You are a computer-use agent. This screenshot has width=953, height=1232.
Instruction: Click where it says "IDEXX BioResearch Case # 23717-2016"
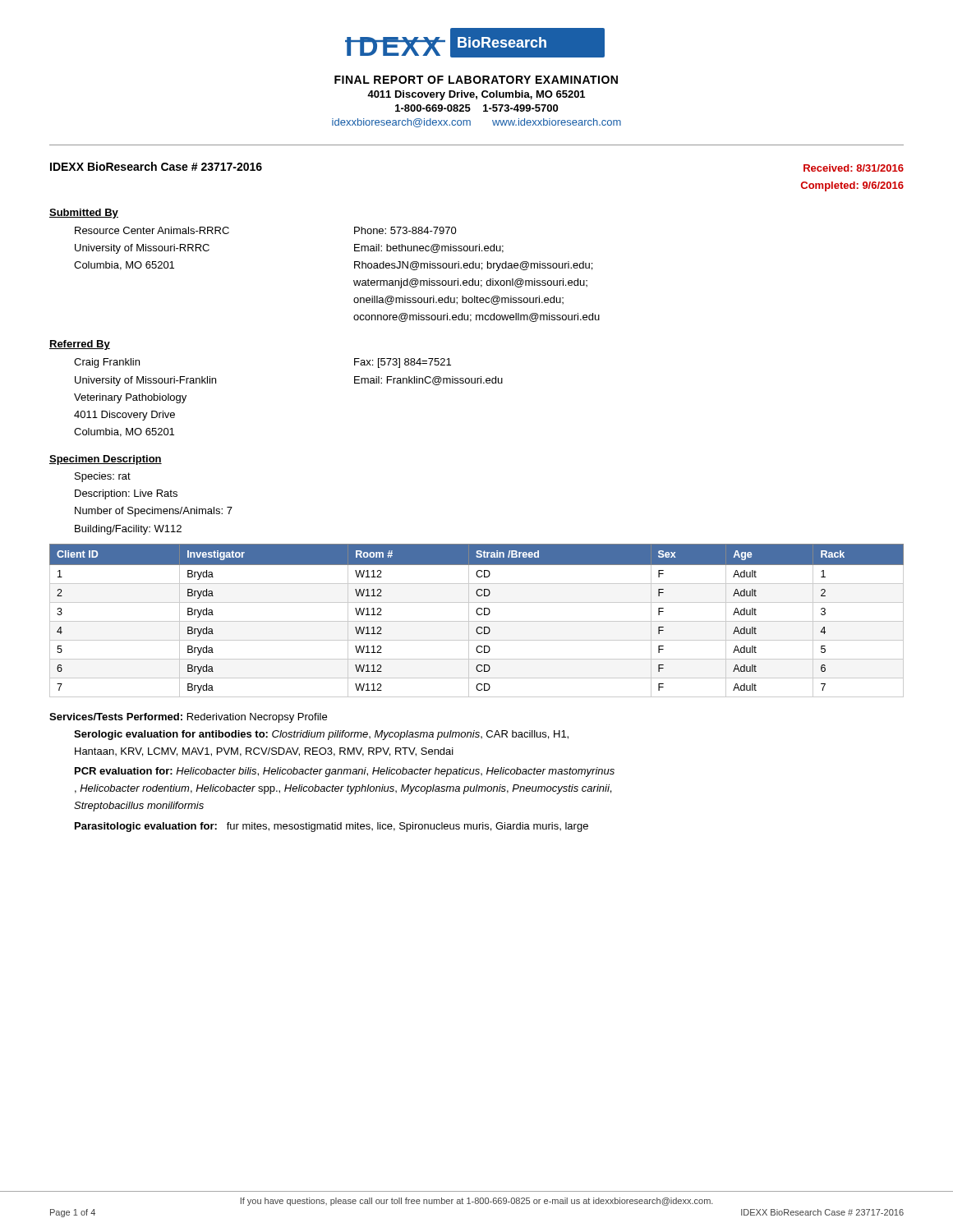pos(156,167)
